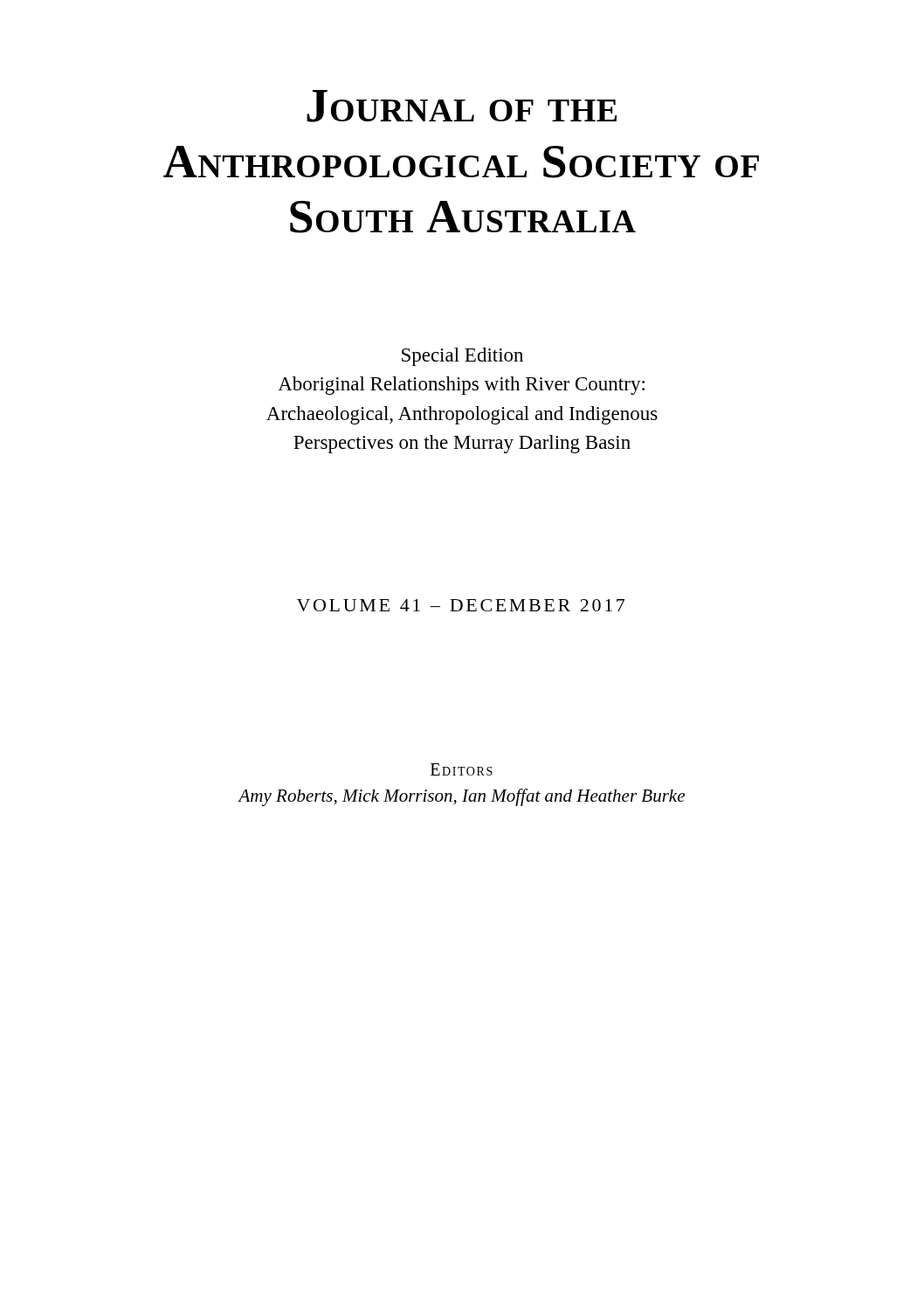Find the block on this page that starts "Editors Amy Roberts, Mick"
The height and width of the screenshot is (1310, 924).
click(x=462, y=784)
